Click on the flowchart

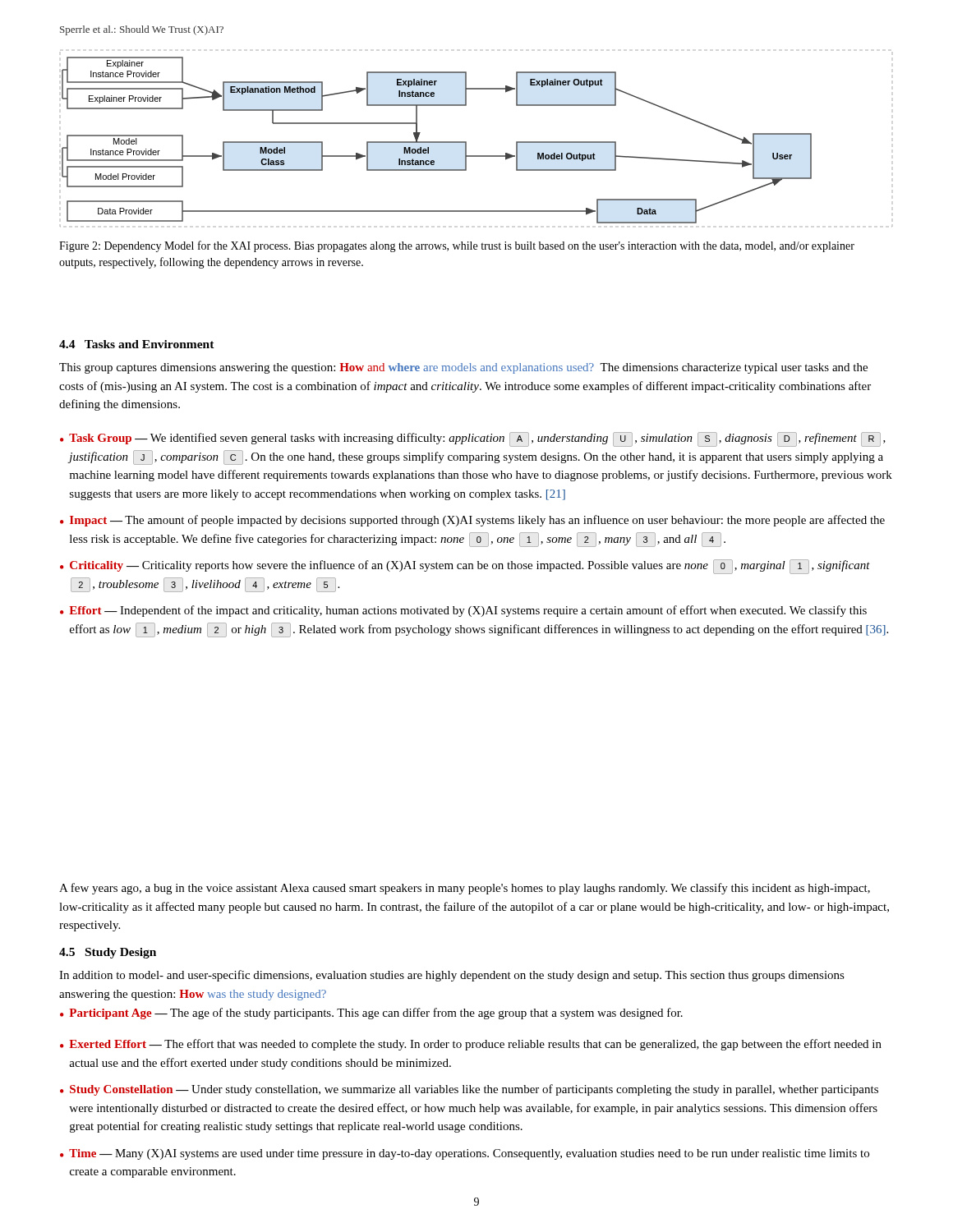coord(476,141)
